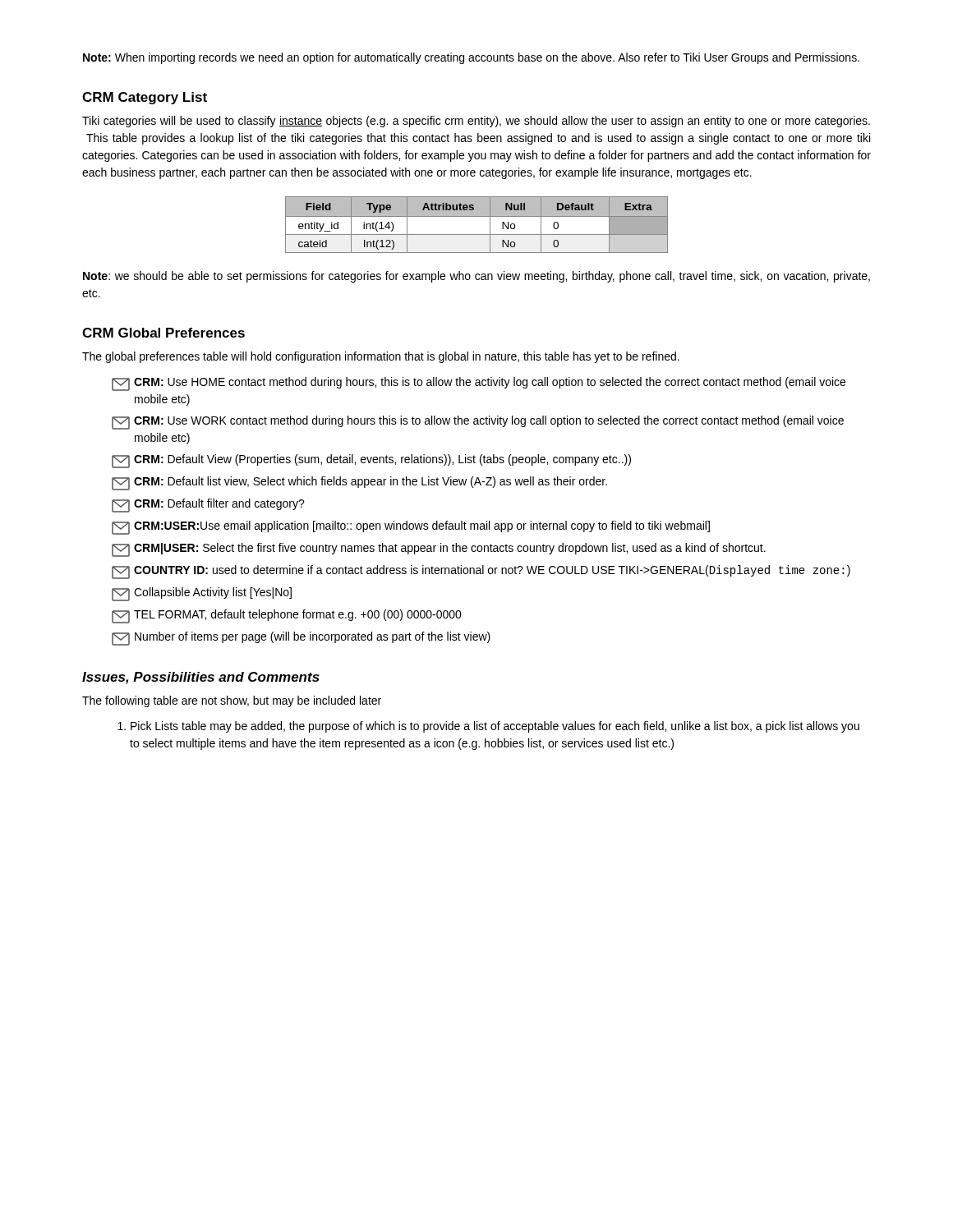Find the region starting "CRM|USER: Select the"
Viewport: 953px width, 1232px height.
point(491,549)
